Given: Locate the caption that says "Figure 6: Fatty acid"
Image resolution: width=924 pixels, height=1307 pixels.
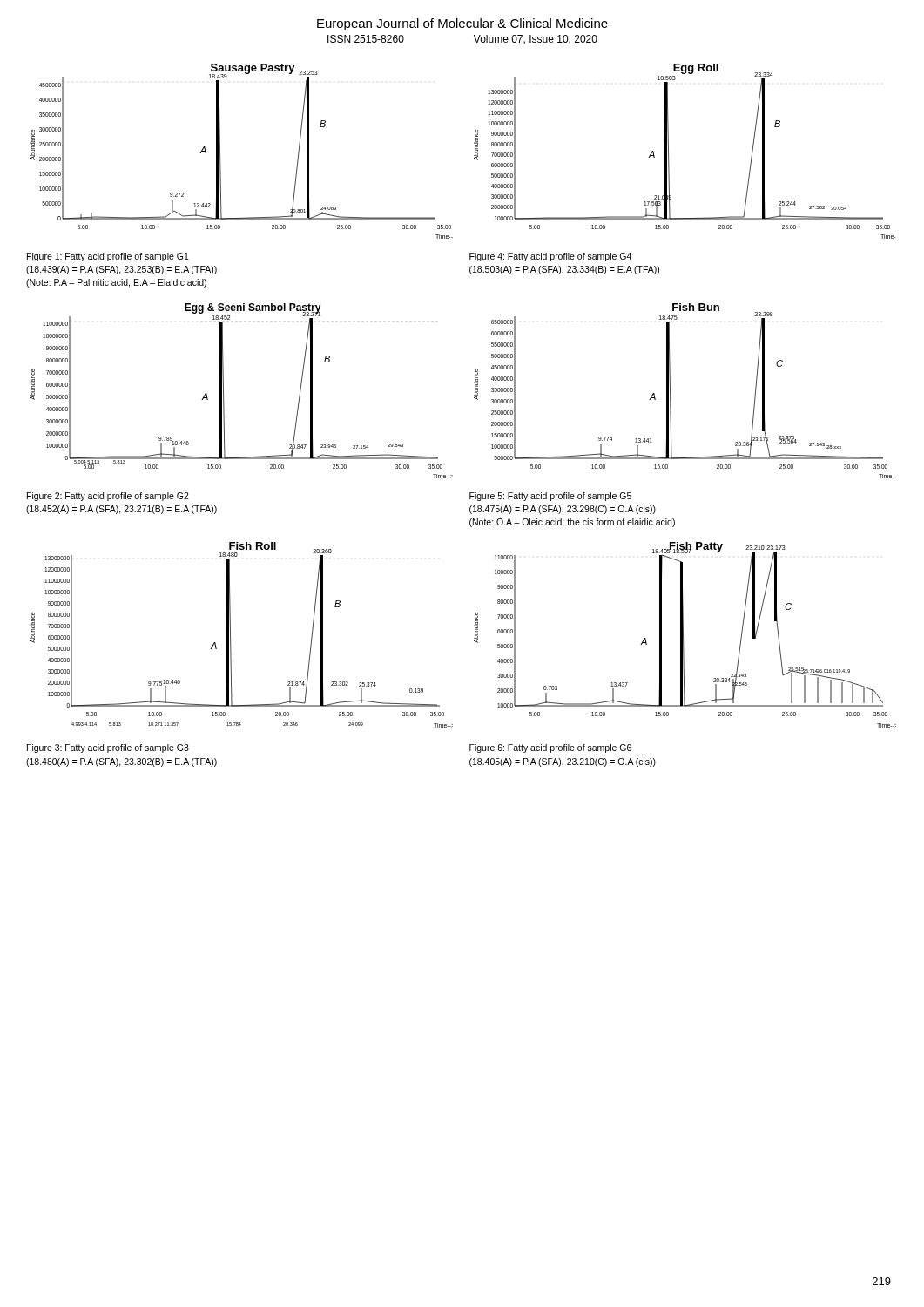Looking at the screenshot, I should tap(562, 755).
